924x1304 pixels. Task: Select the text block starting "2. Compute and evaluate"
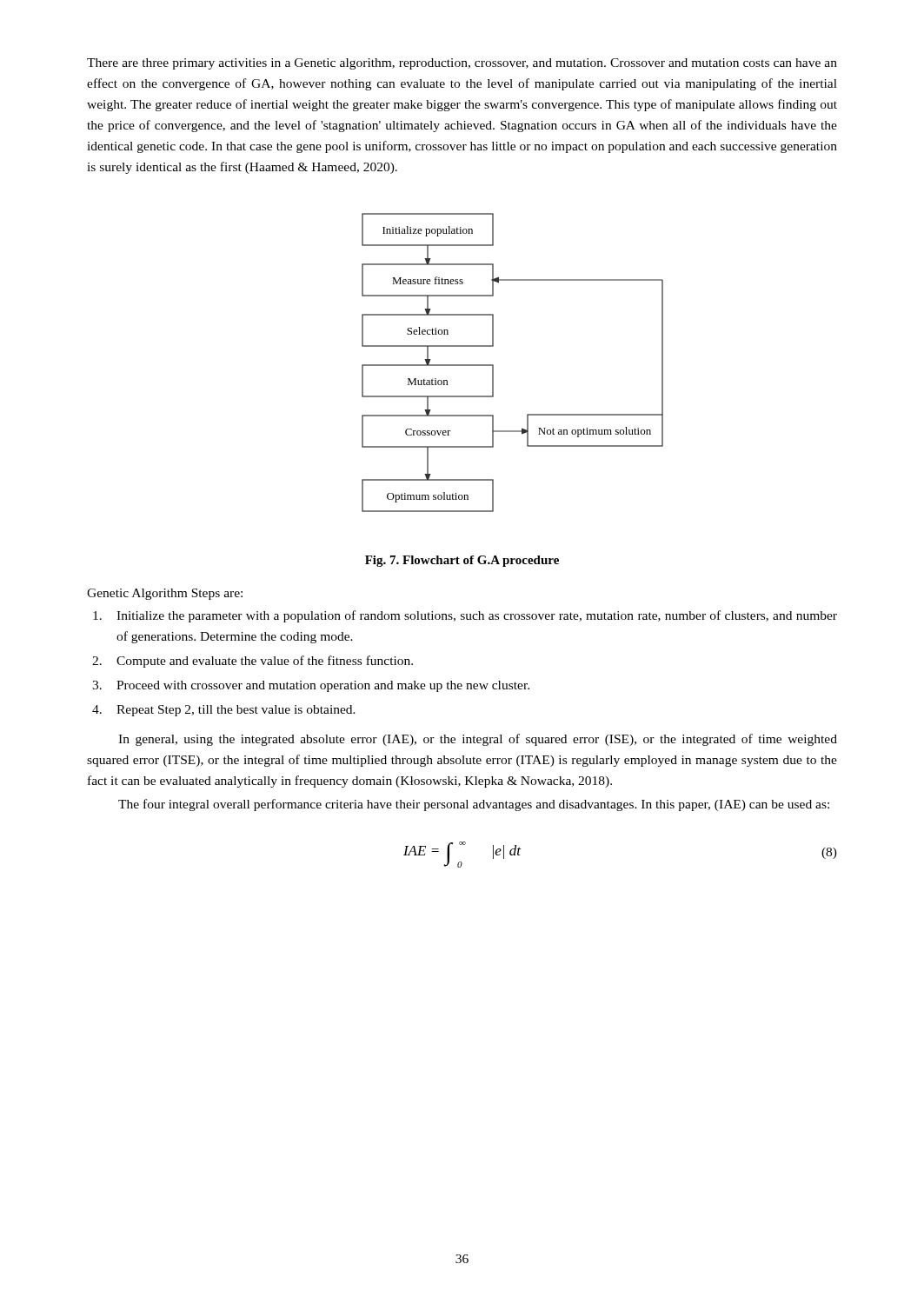[x=253, y=662]
